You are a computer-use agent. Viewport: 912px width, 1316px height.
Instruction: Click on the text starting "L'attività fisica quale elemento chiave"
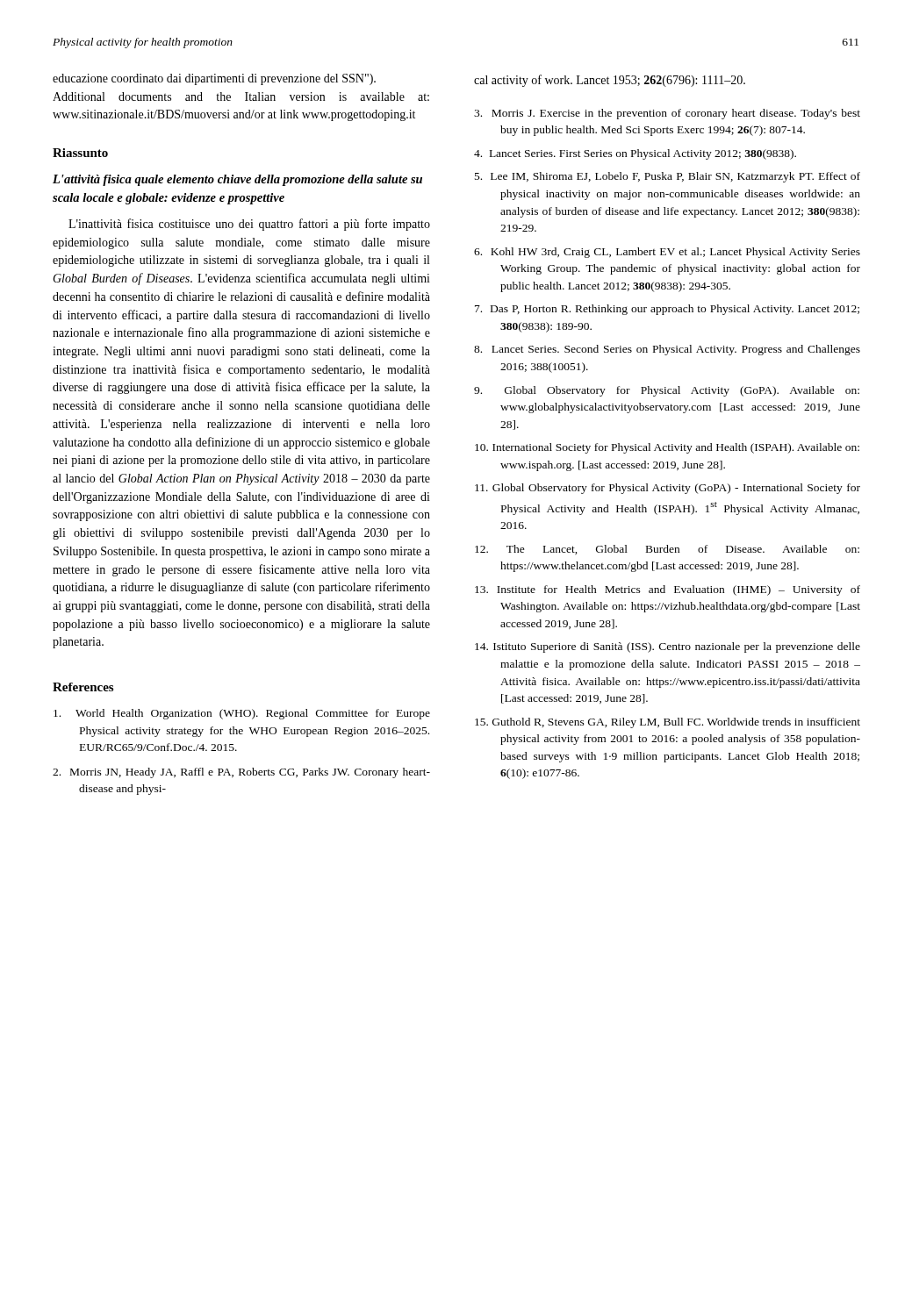pyautogui.click(x=238, y=188)
